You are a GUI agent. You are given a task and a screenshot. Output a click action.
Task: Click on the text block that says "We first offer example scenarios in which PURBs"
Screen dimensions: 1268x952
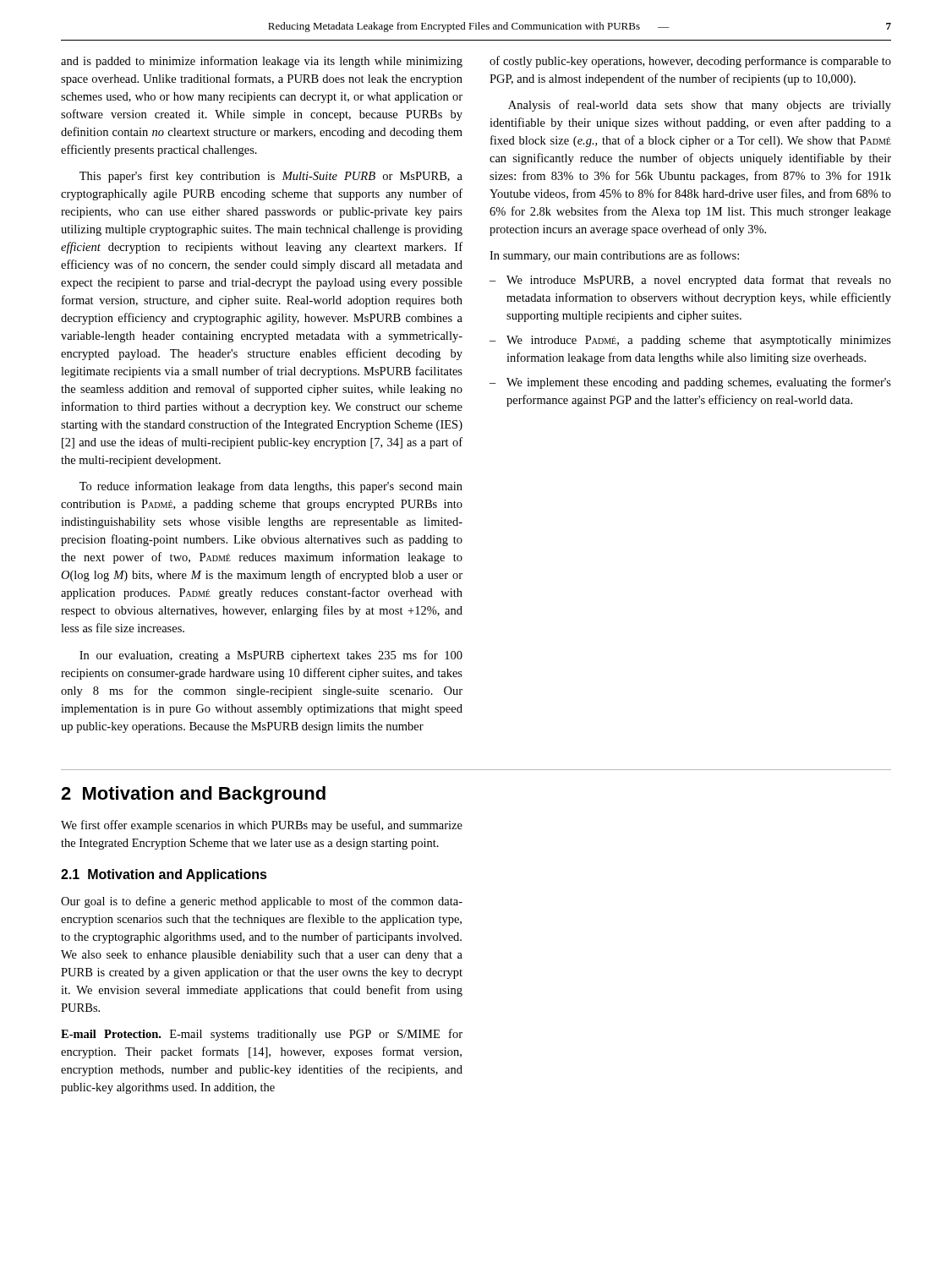[262, 834]
